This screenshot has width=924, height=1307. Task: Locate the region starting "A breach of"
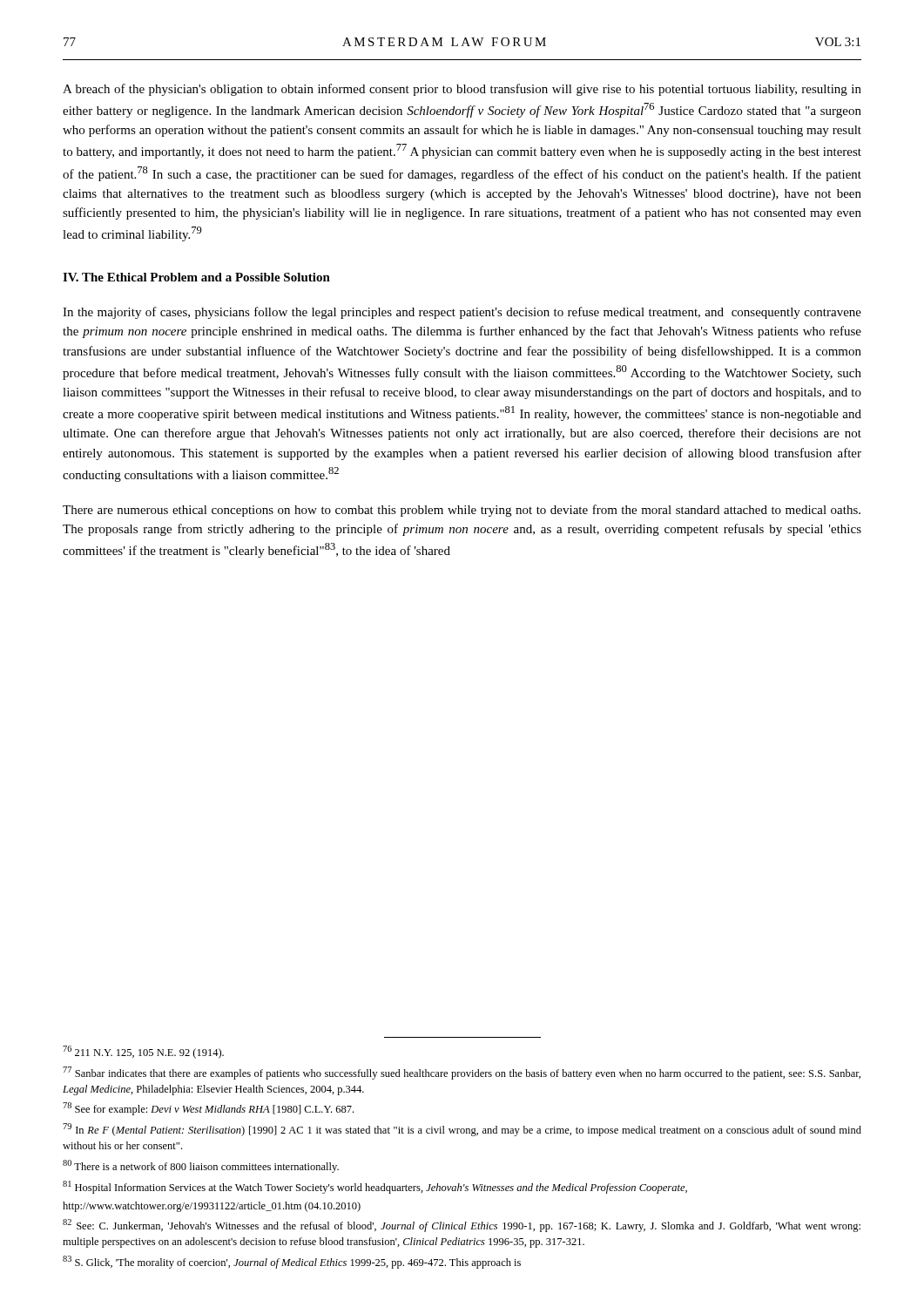click(x=462, y=162)
